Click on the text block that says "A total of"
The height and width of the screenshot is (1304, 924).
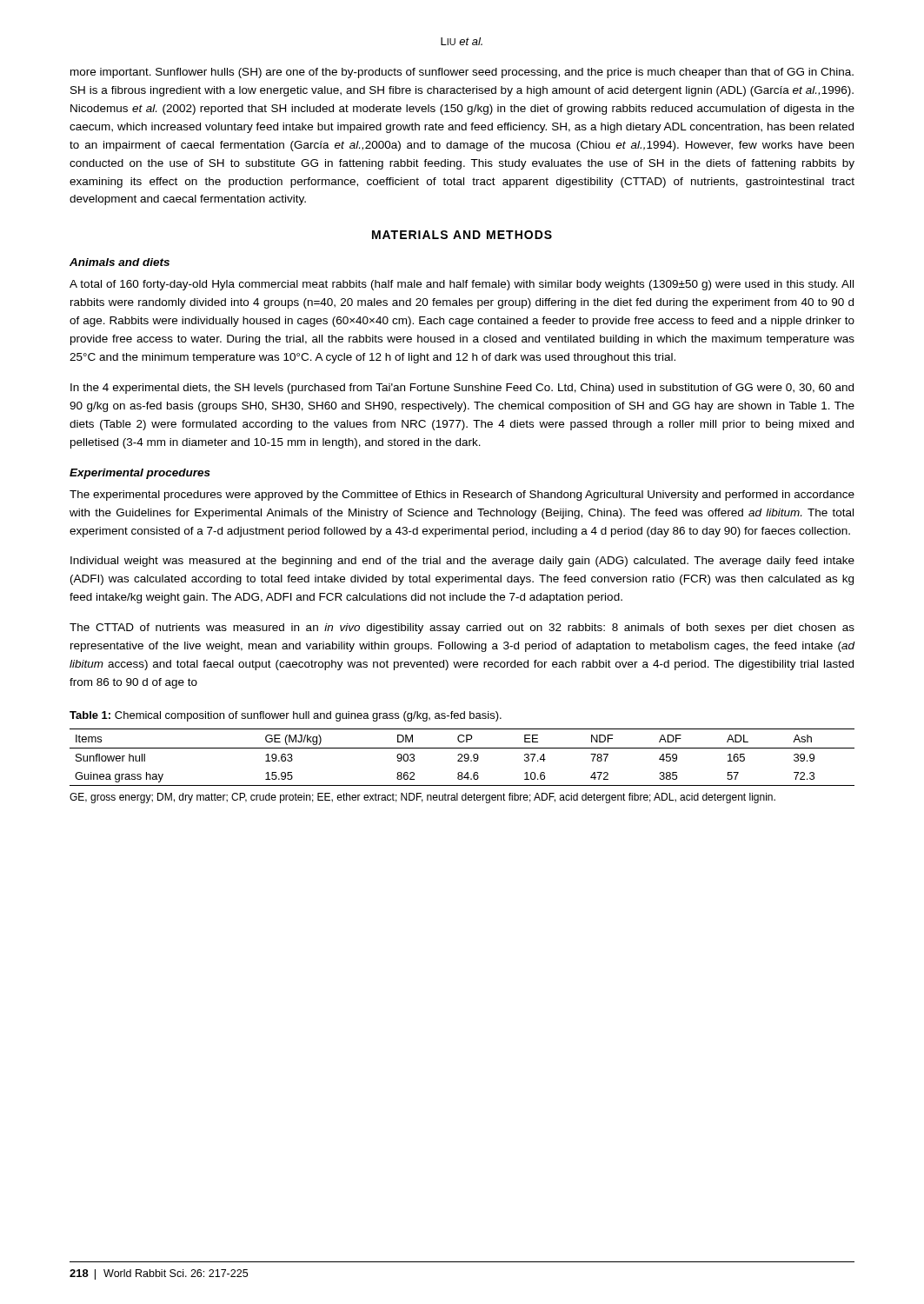[462, 321]
